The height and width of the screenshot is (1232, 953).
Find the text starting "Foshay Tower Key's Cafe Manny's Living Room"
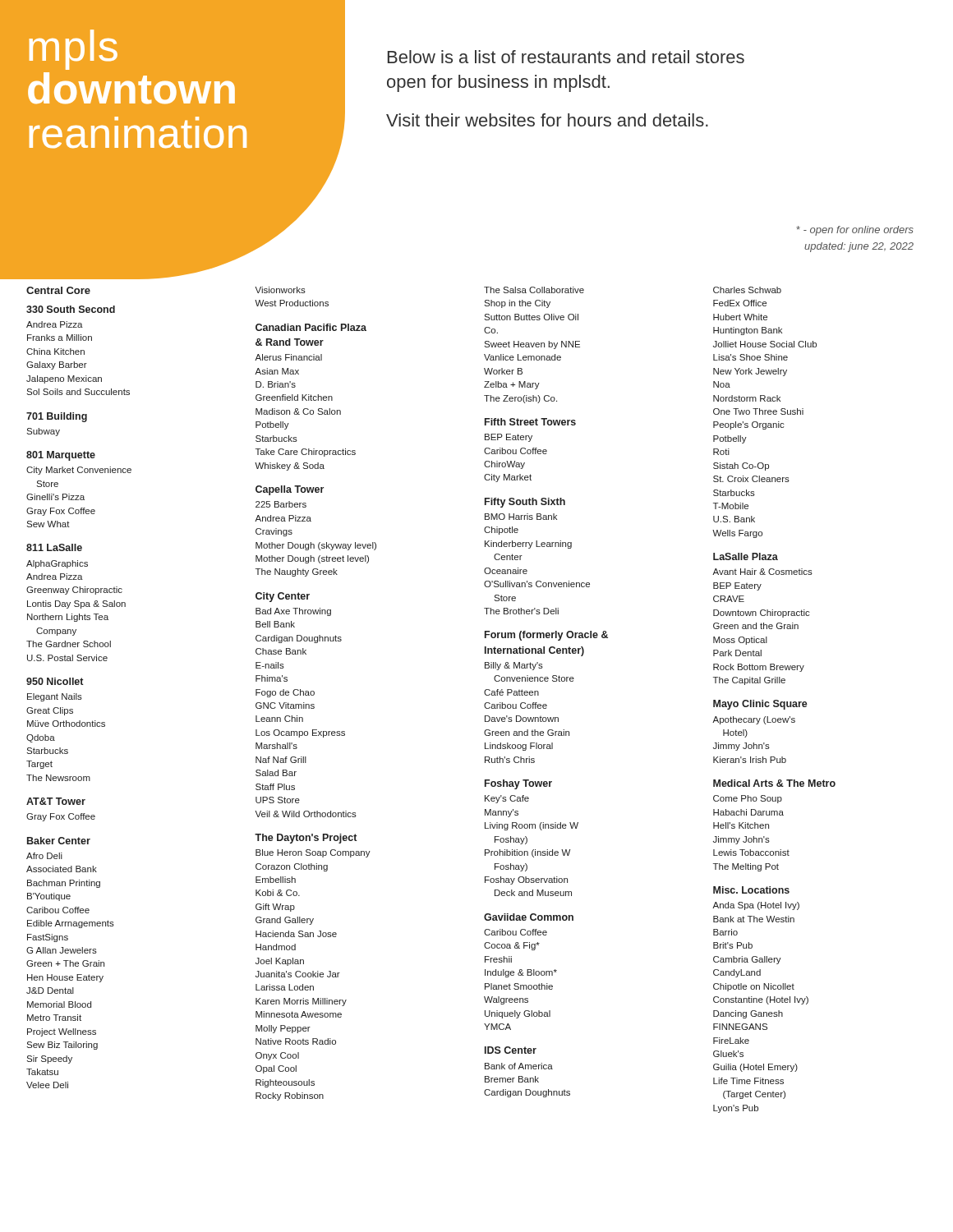pos(518,784)
